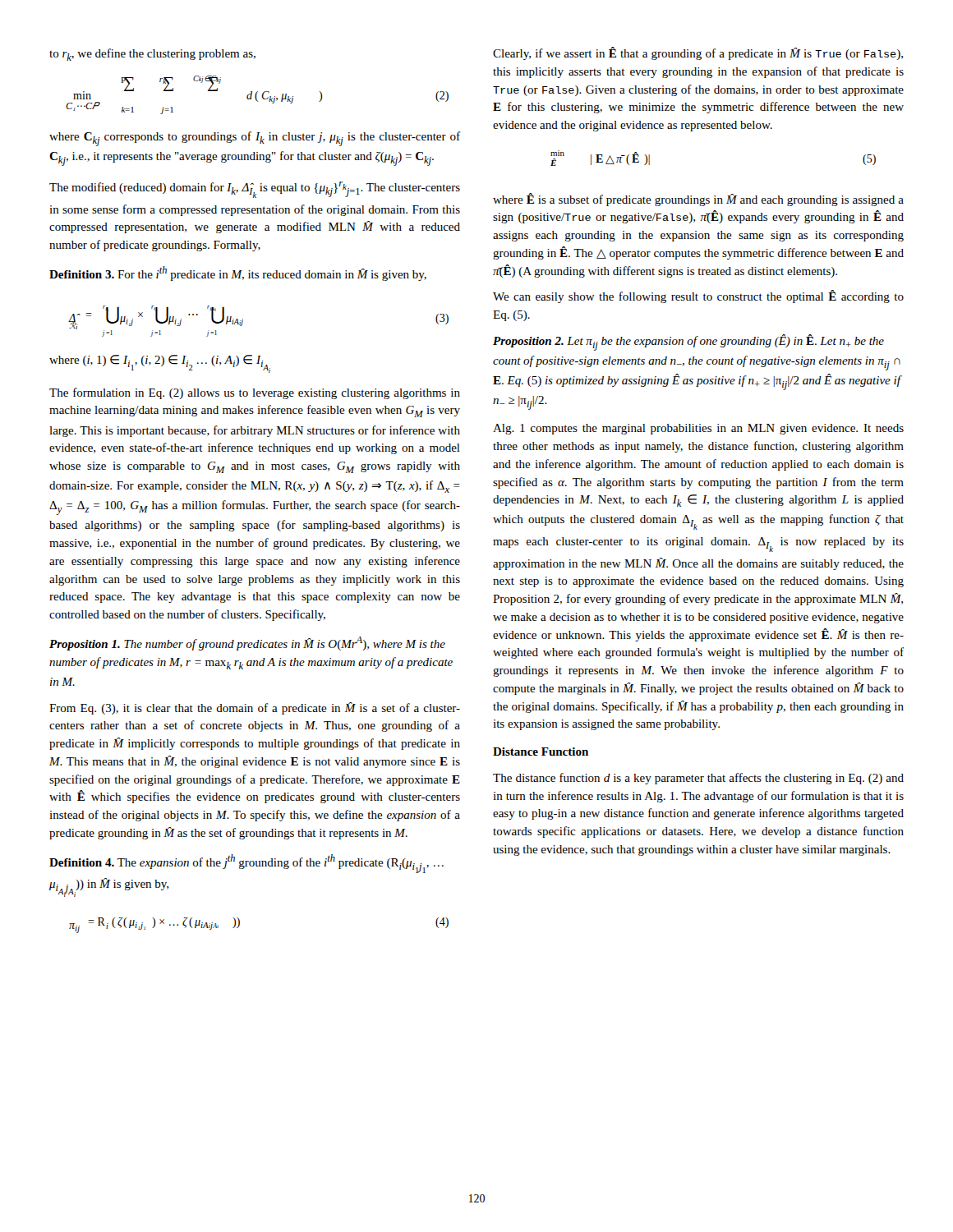Image resolution: width=953 pixels, height=1232 pixels.
Task: Click the formula that begins "πij = R"
Action: click(x=154, y=925)
